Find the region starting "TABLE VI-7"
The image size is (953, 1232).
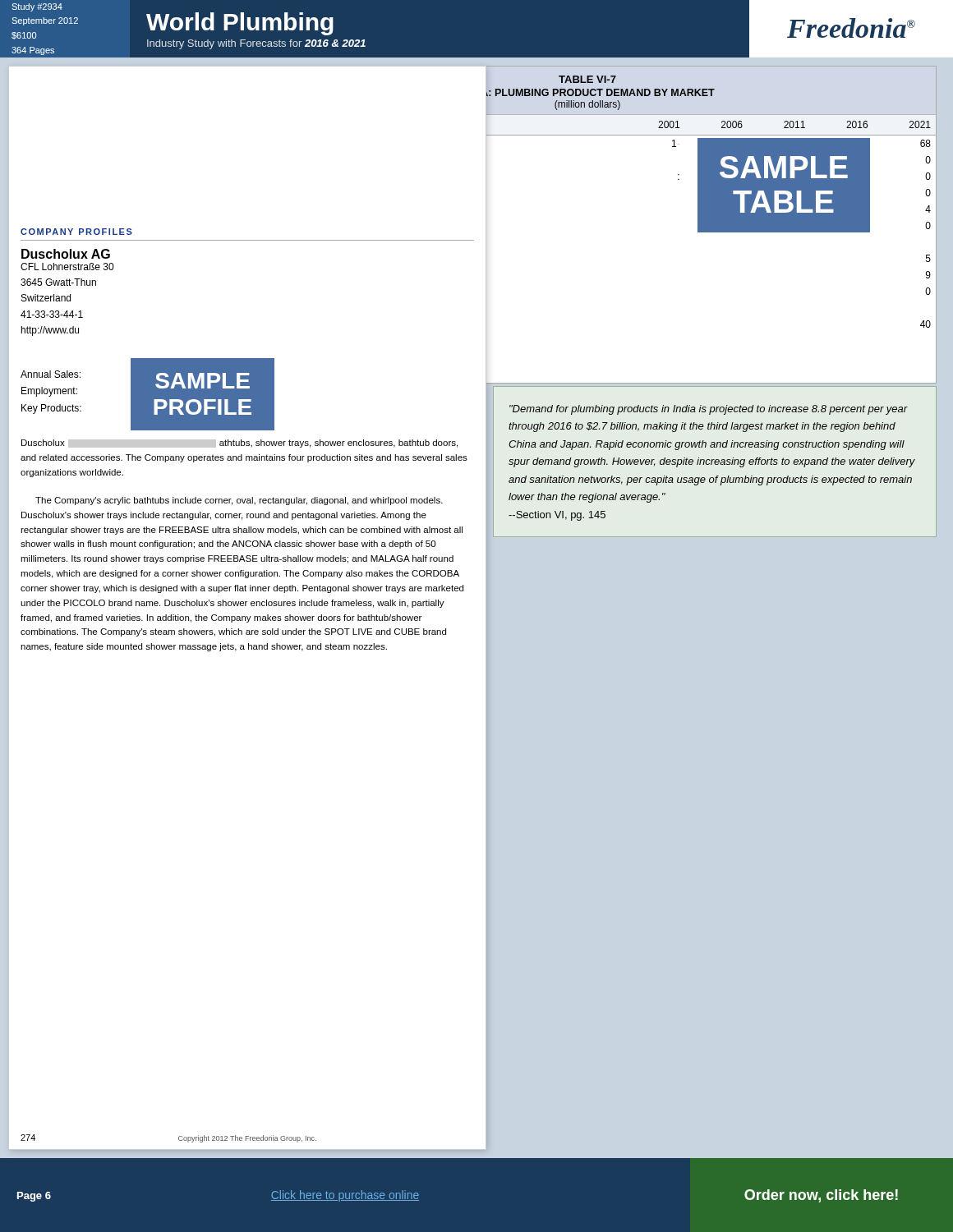tap(587, 79)
